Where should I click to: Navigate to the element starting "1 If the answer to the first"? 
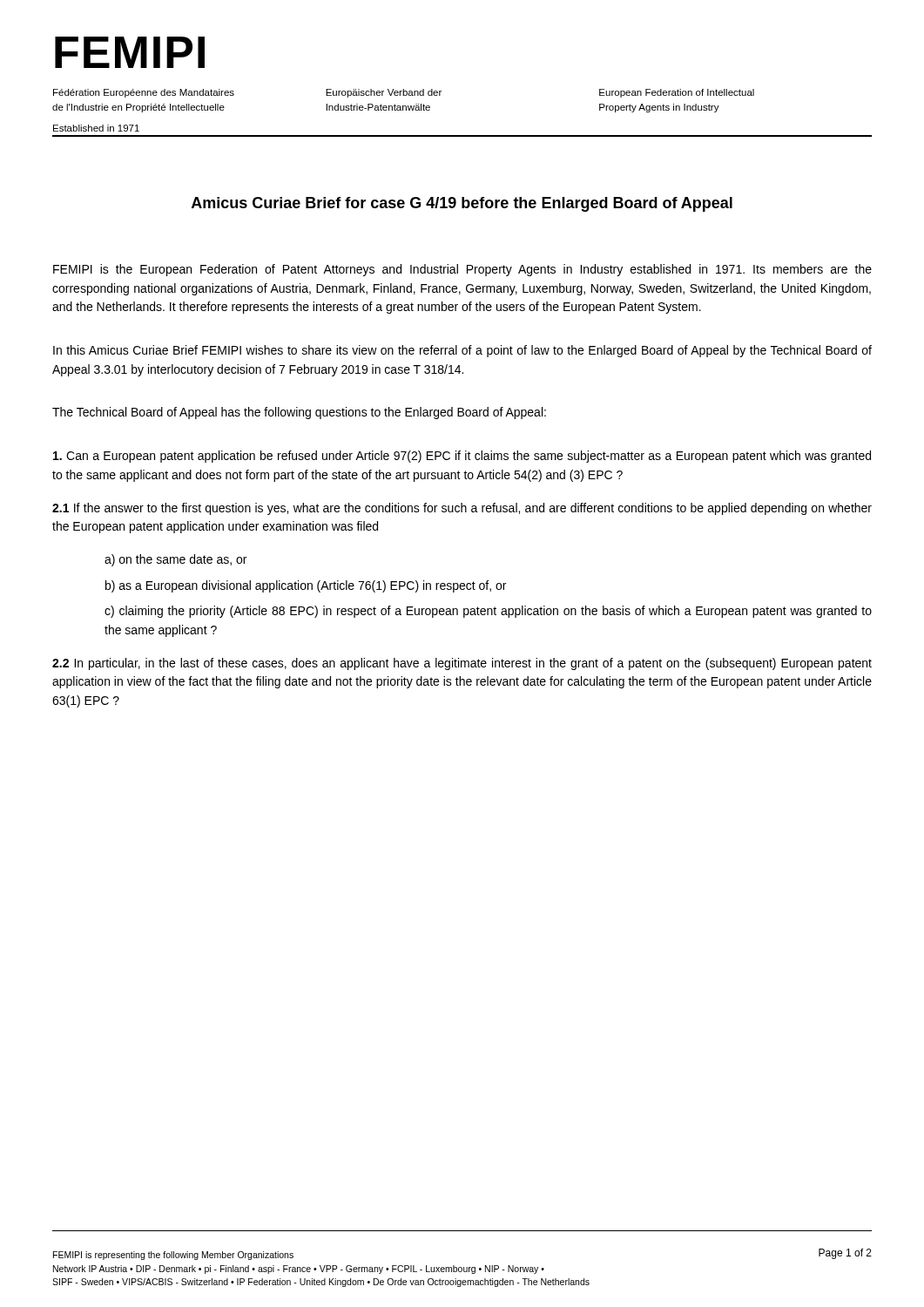pyautogui.click(x=462, y=517)
